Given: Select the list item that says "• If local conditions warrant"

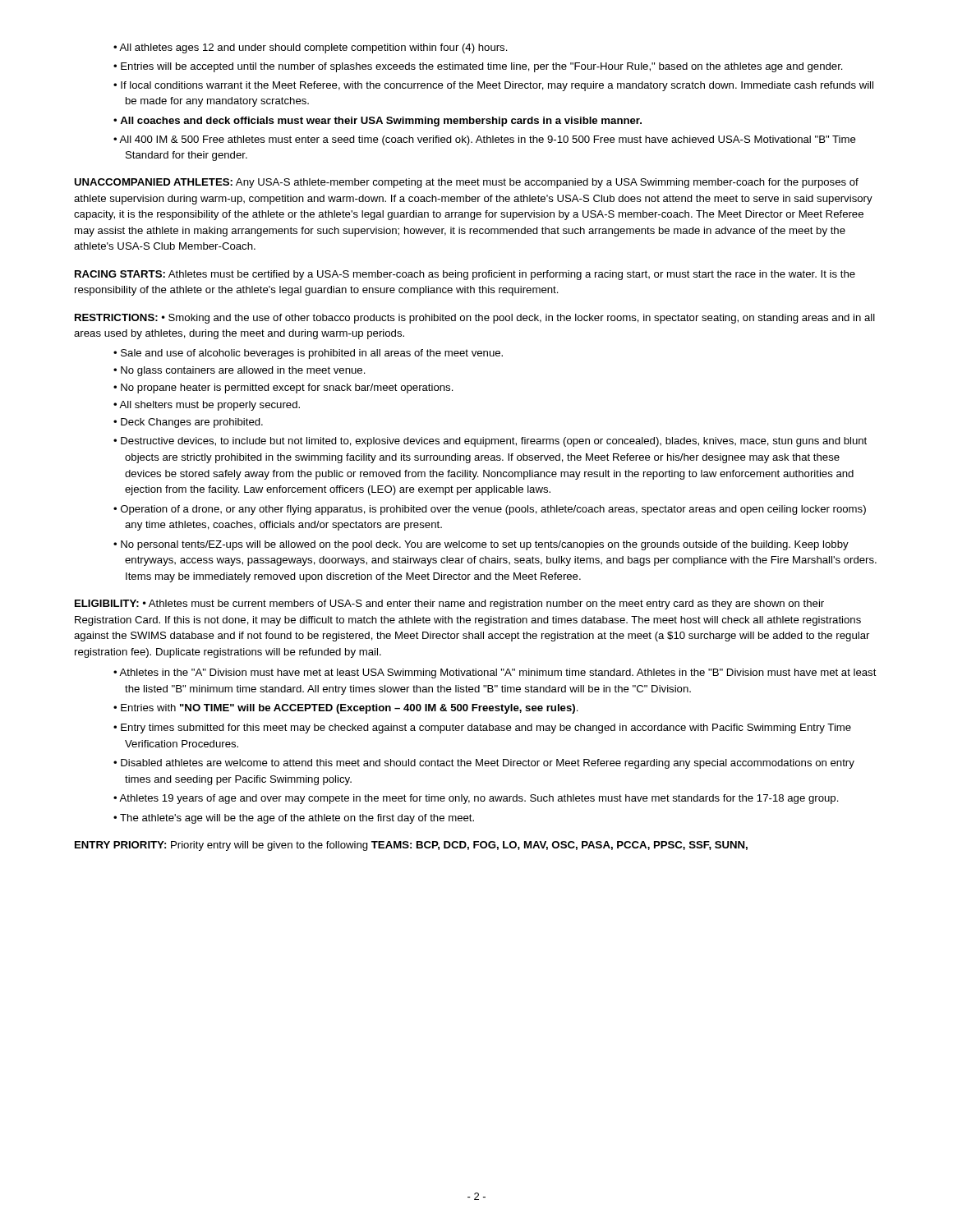Looking at the screenshot, I should tap(499, 93).
